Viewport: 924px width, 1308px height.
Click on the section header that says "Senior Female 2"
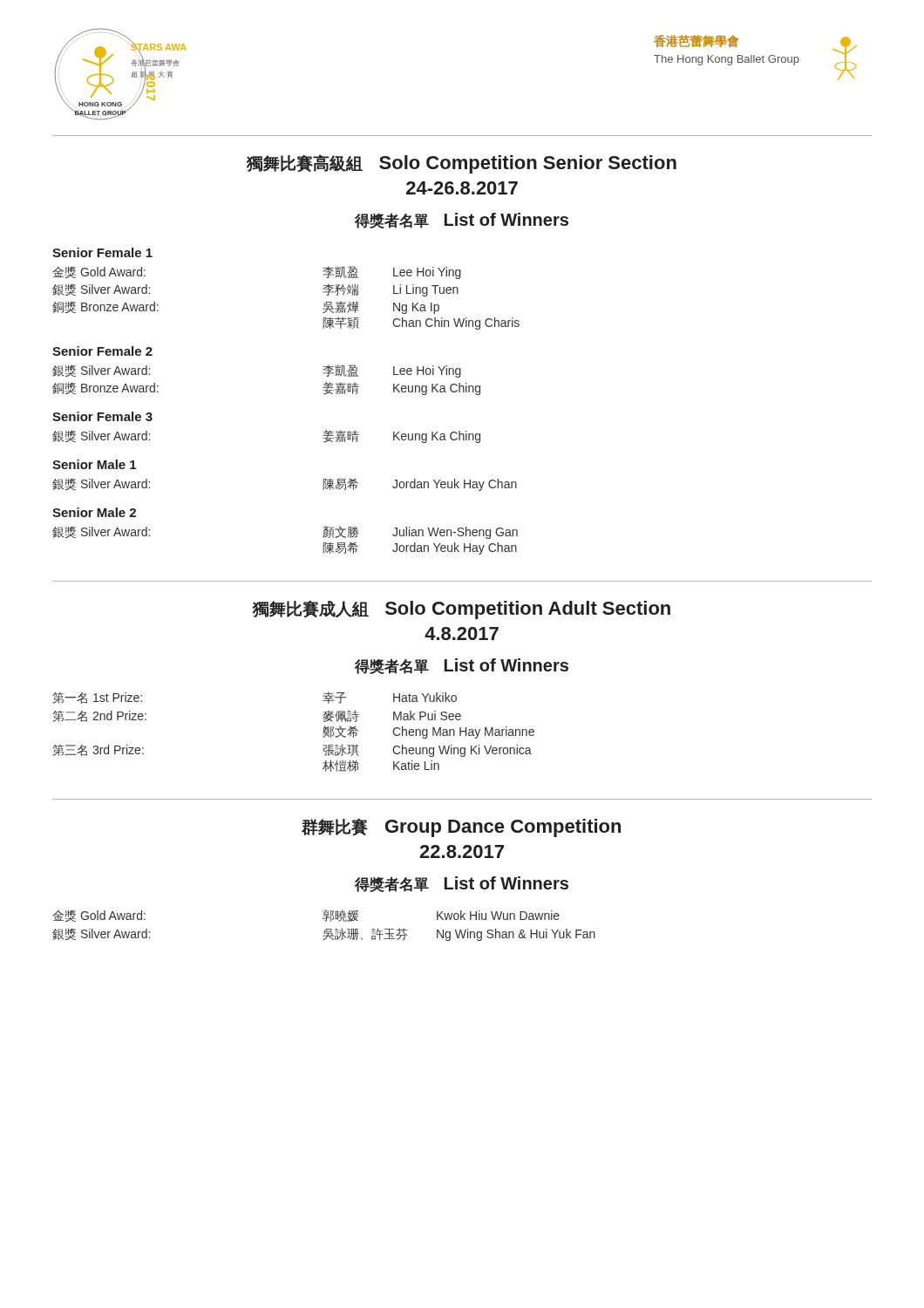(x=102, y=351)
